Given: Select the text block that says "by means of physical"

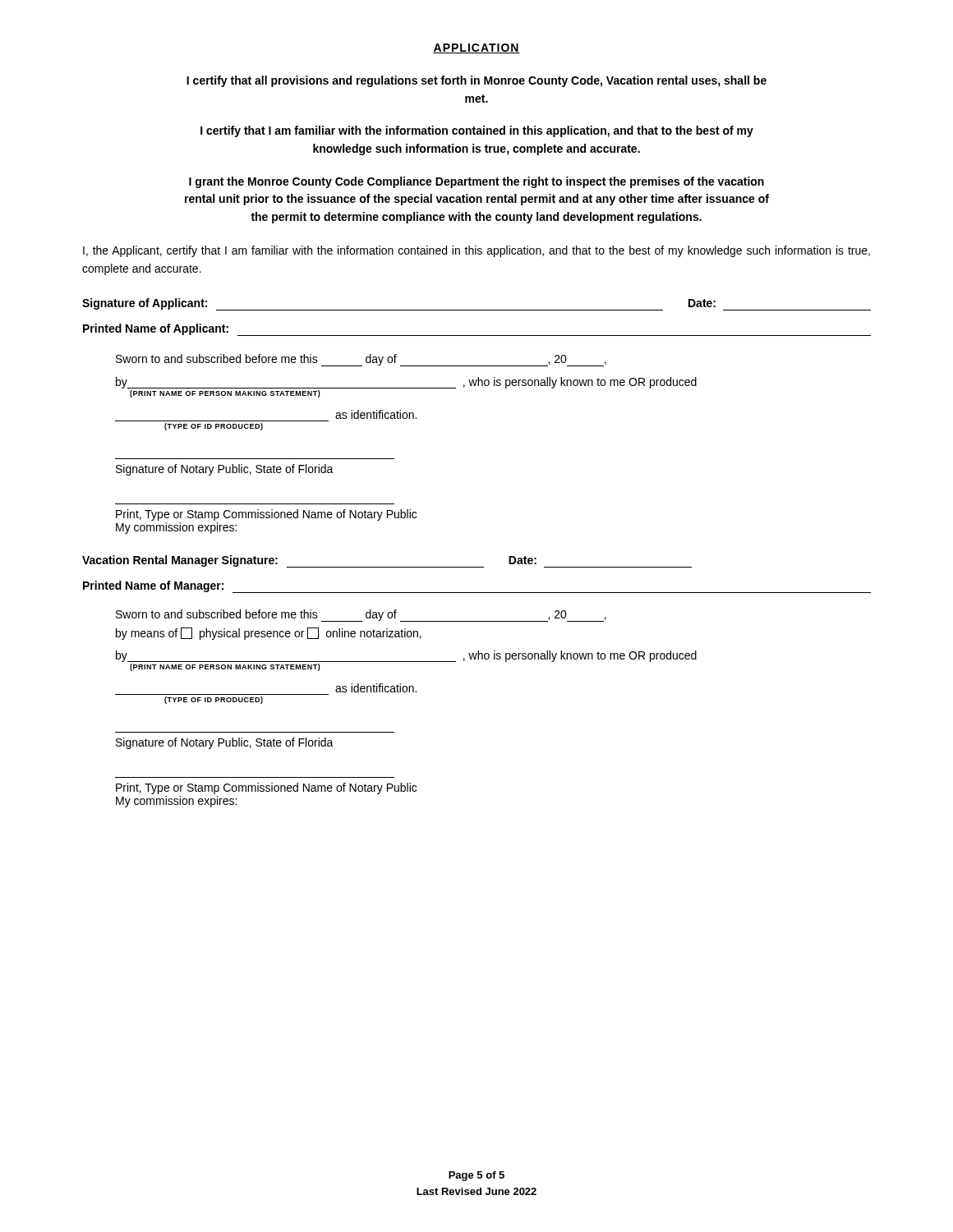Looking at the screenshot, I should click(x=269, y=633).
